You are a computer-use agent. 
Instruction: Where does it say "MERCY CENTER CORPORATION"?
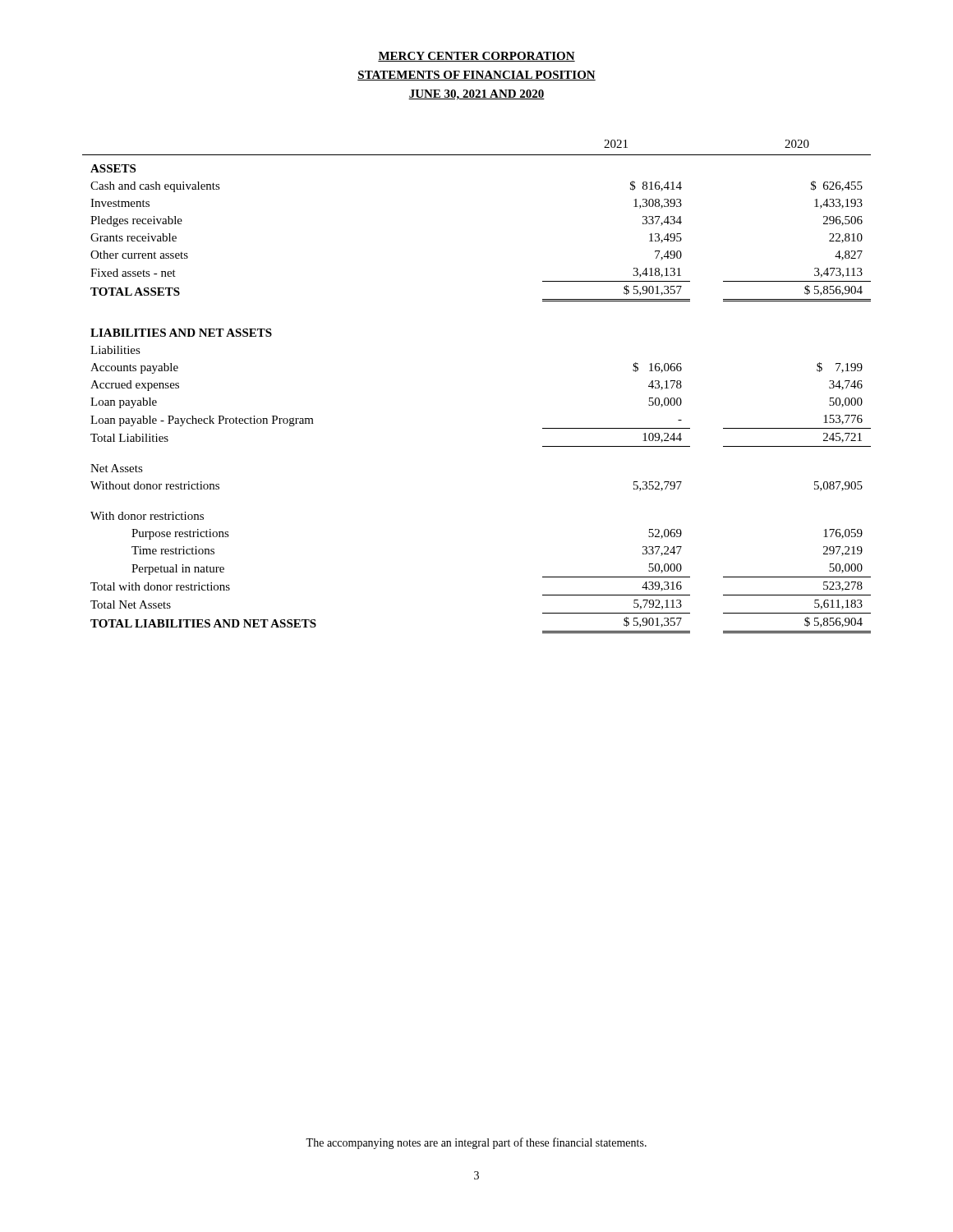click(x=476, y=56)
